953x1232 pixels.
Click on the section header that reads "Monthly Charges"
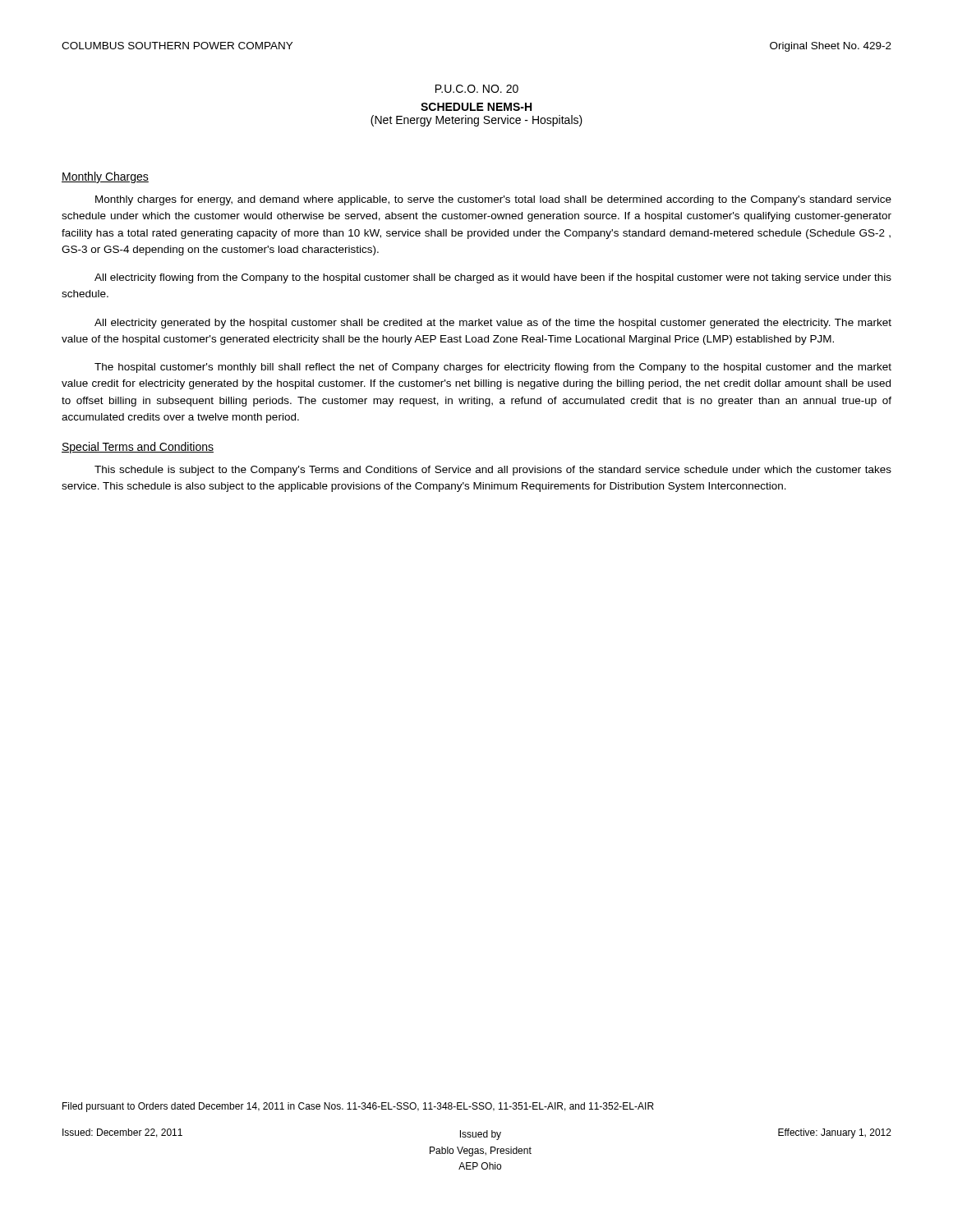pyautogui.click(x=105, y=177)
